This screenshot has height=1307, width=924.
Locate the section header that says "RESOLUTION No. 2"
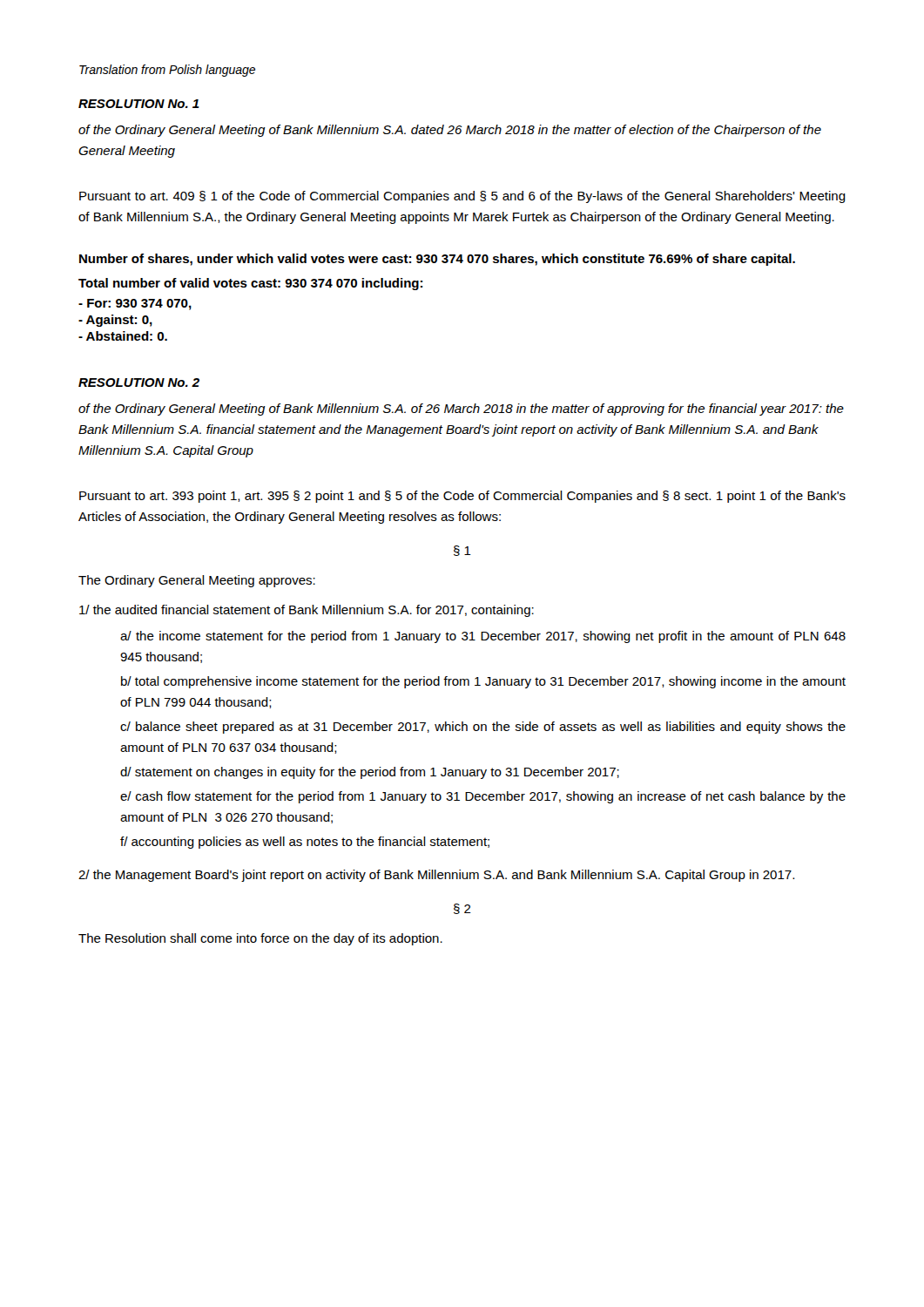coord(139,382)
